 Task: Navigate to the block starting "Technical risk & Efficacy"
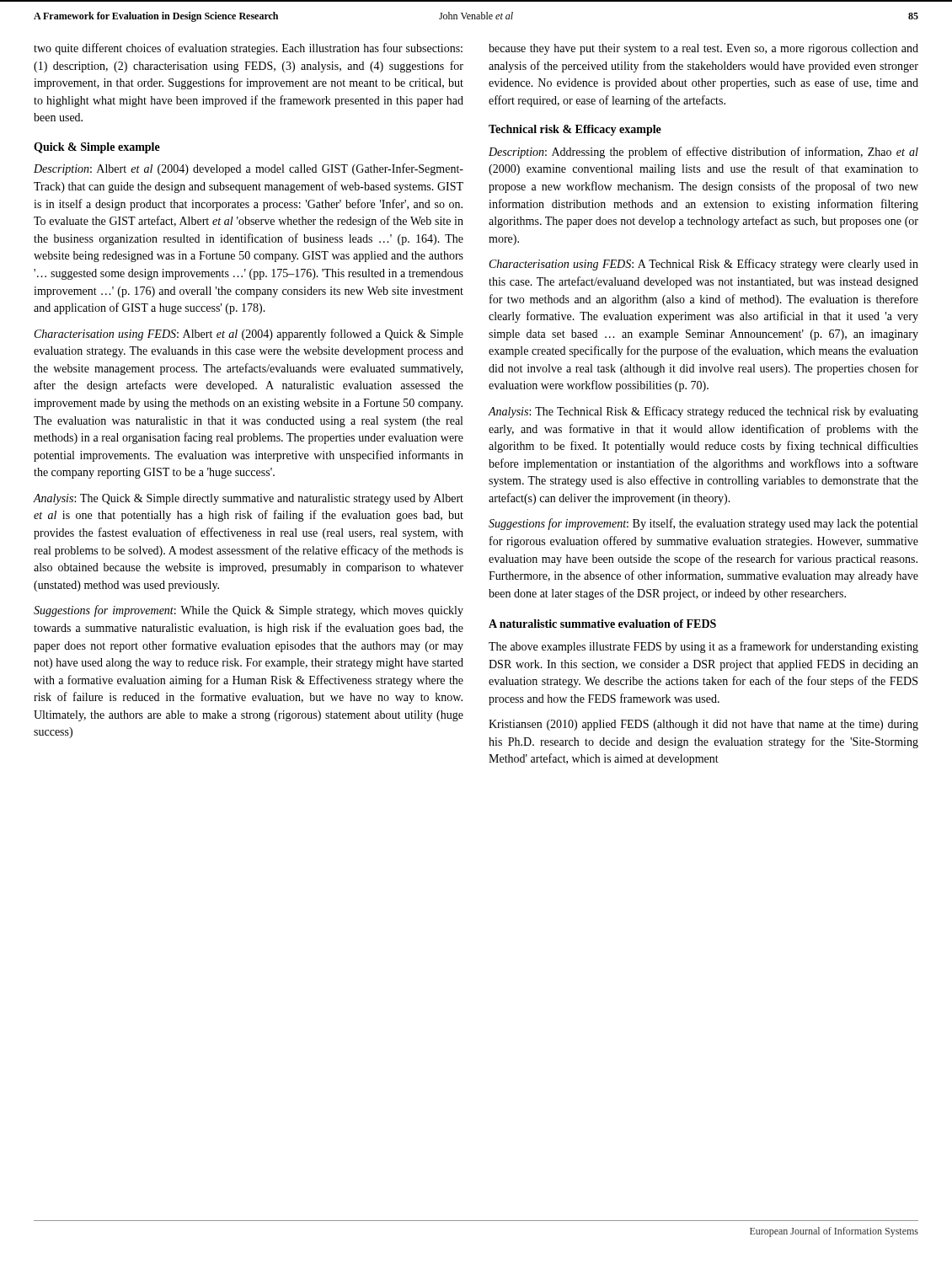(575, 130)
